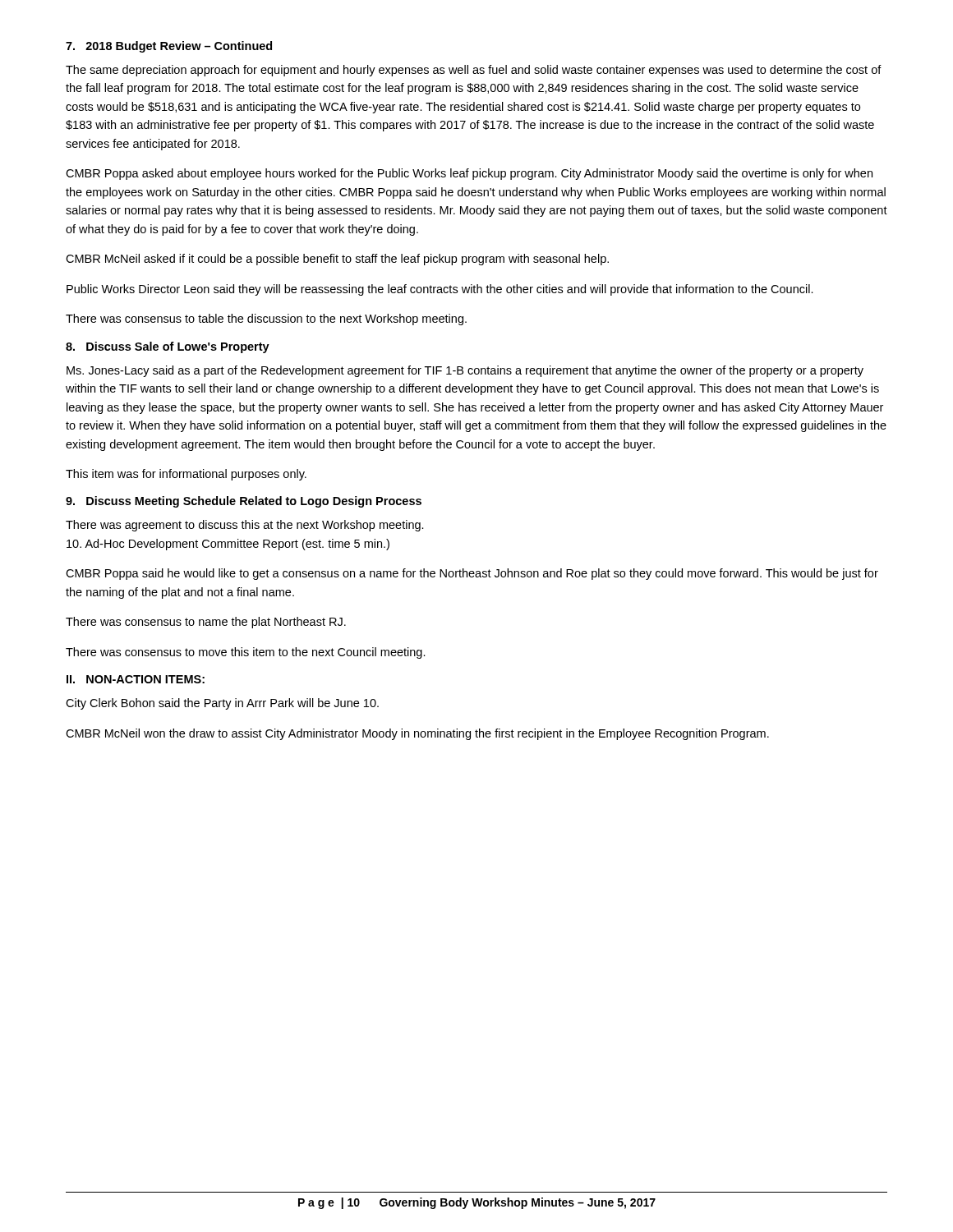The width and height of the screenshot is (953, 1232).
Task: Click on the block starting "9. Discuss Meeting Schedule"
Action: click(x=244, y=501)
